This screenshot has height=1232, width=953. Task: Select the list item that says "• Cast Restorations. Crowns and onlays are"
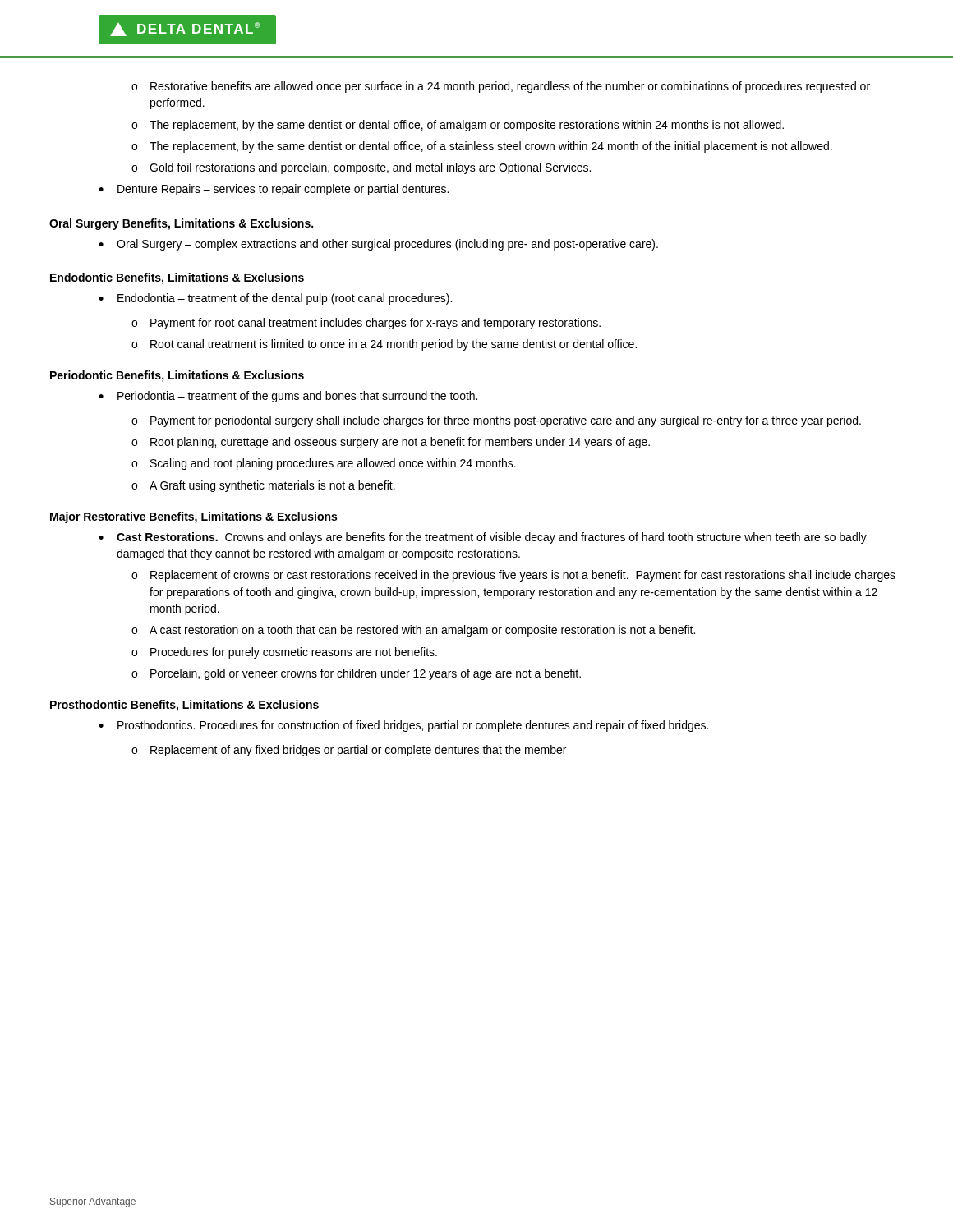click(x=501, y=545)
